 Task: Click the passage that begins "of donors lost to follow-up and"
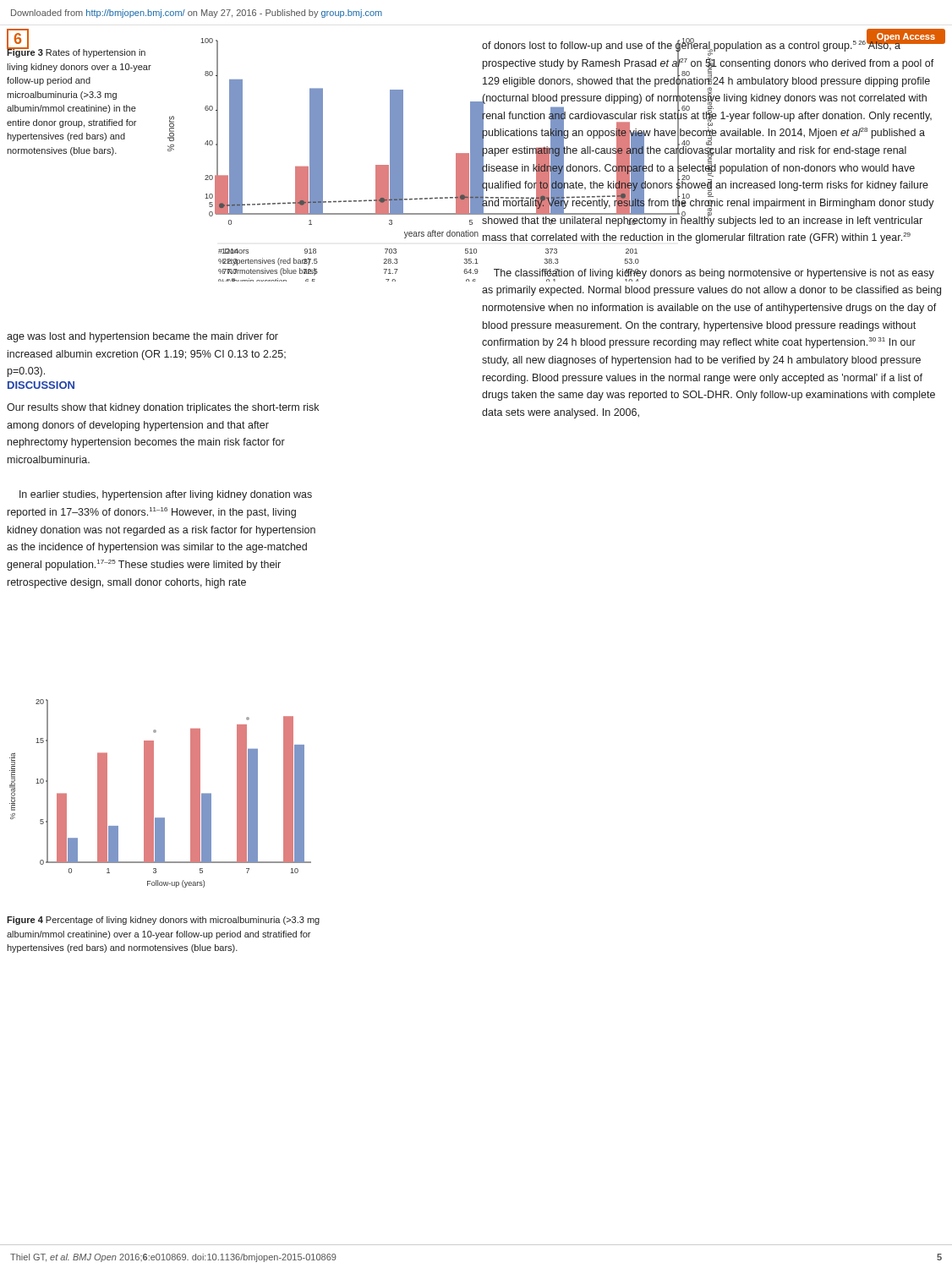click(x=712, y=229)
